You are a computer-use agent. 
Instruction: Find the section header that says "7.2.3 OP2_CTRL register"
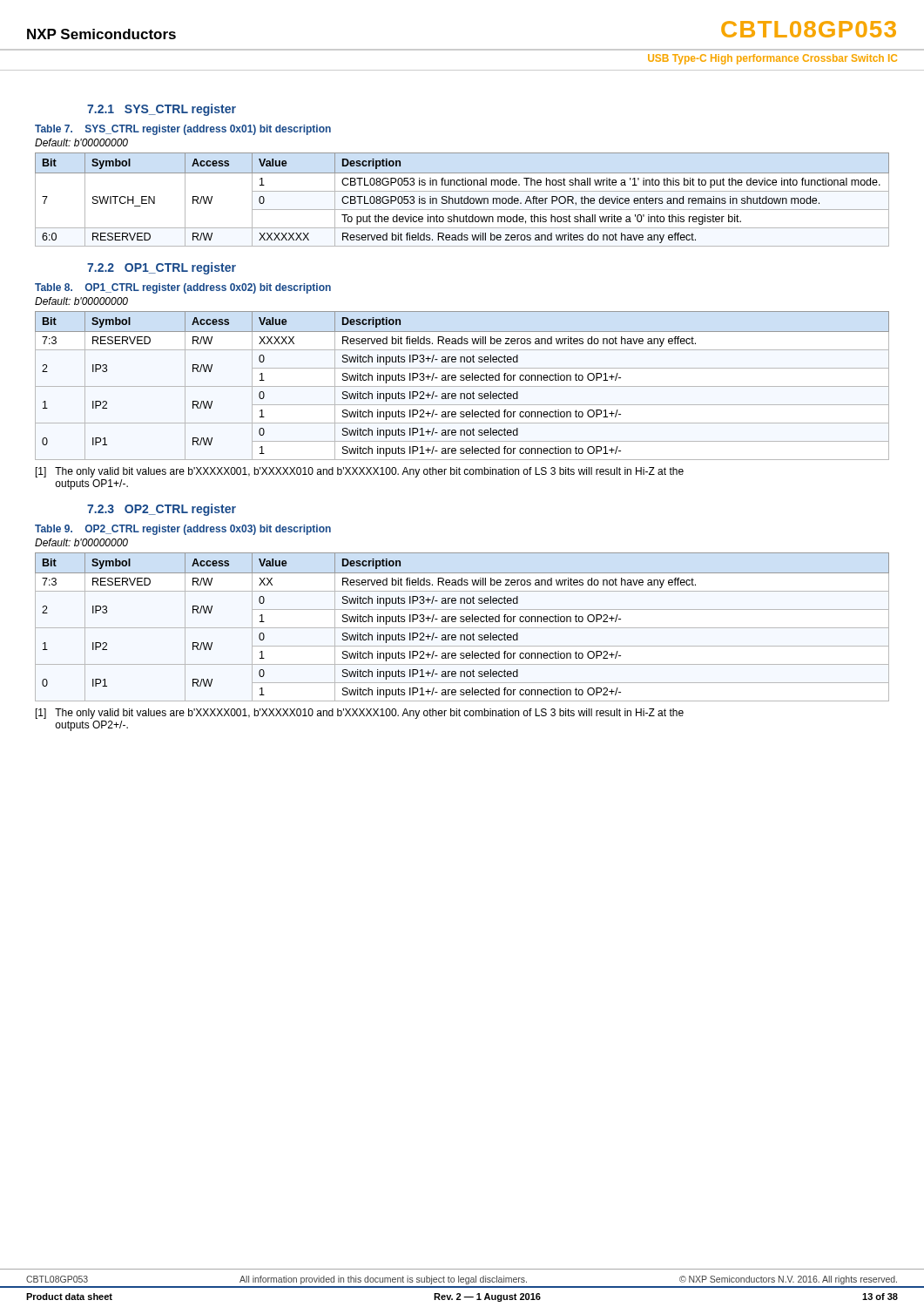coord(162,509)
